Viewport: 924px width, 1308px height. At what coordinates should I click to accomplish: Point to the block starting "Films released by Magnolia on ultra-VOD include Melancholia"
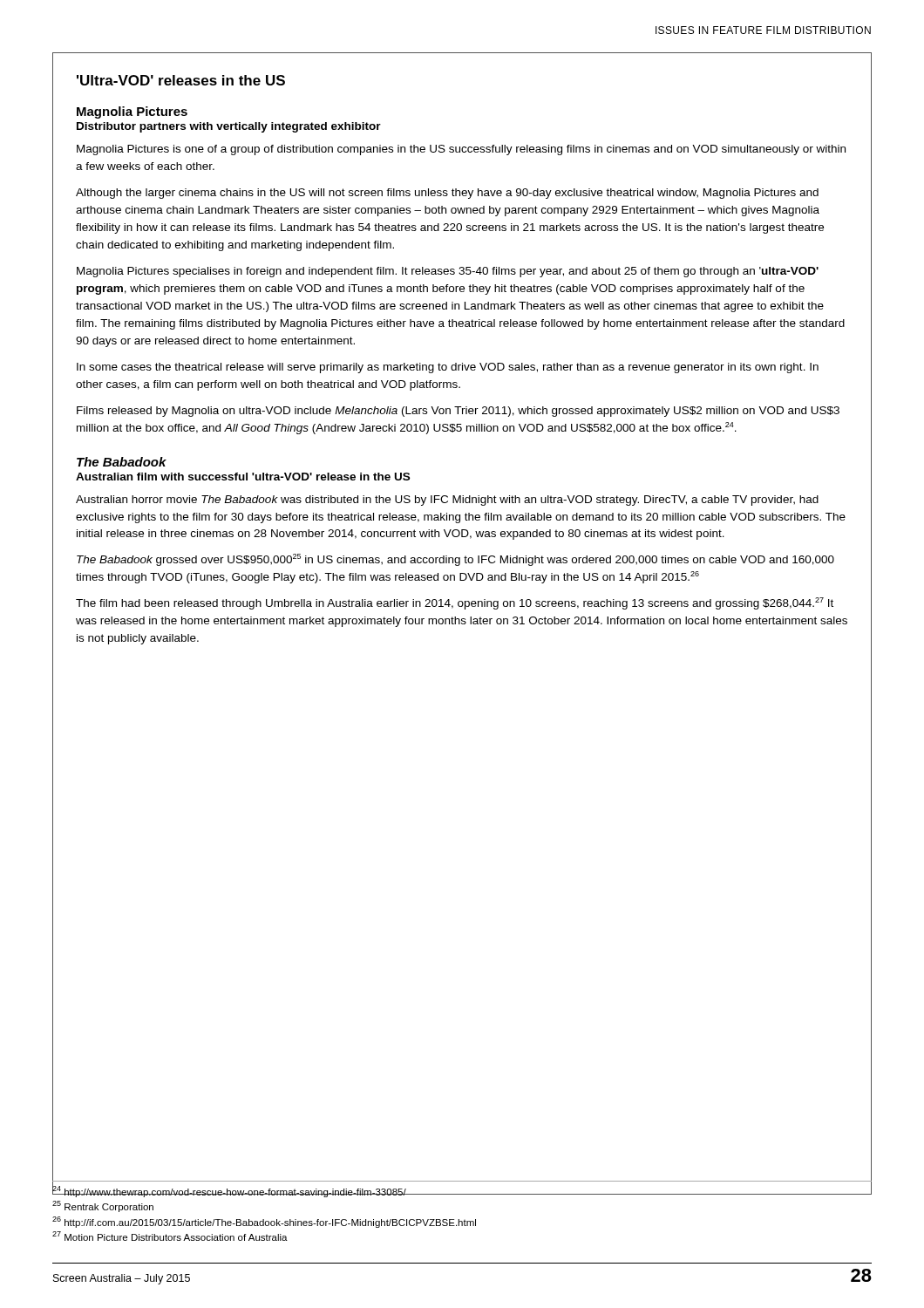tap(462, 419)
